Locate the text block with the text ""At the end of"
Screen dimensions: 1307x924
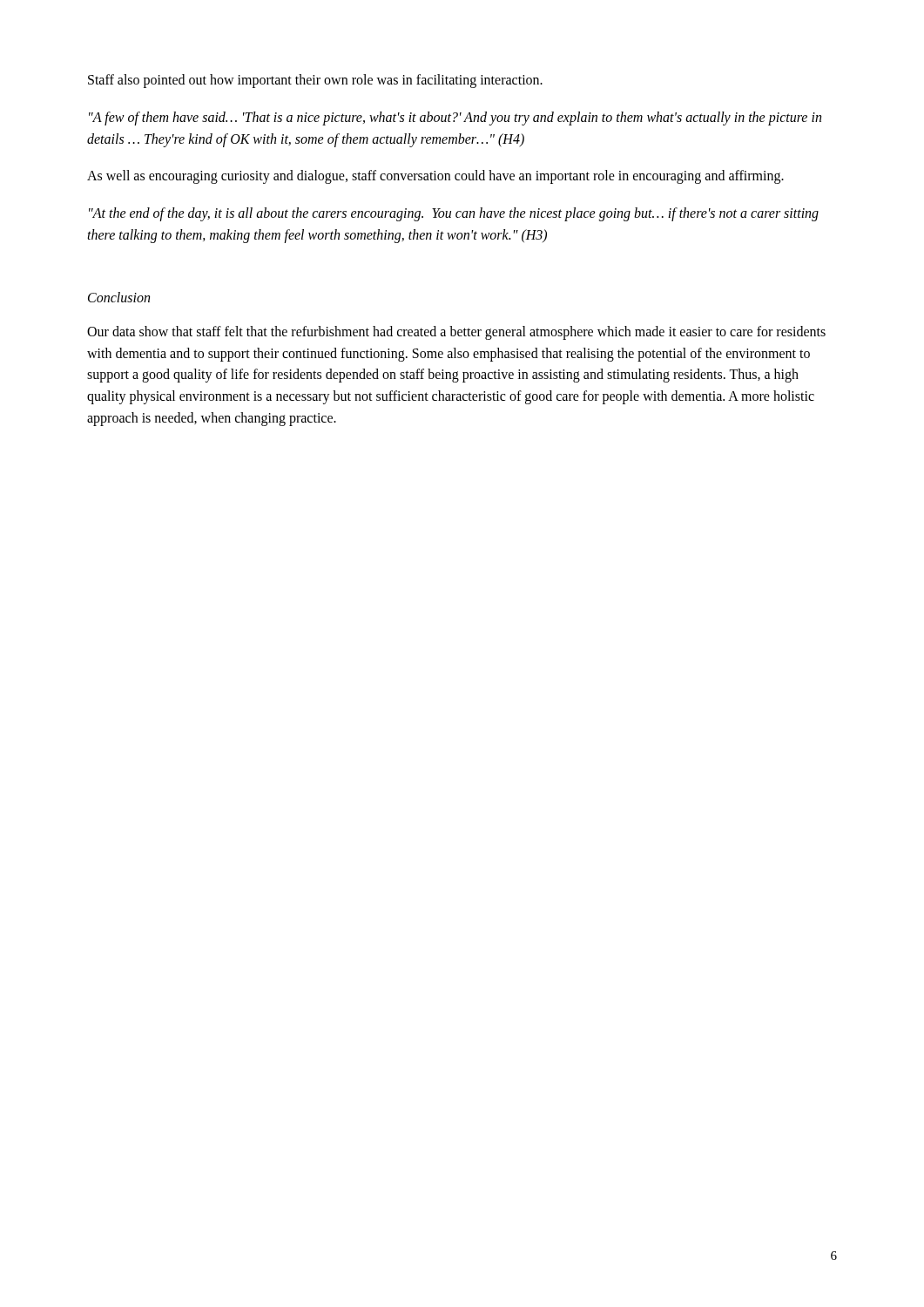tap(453, 224)
